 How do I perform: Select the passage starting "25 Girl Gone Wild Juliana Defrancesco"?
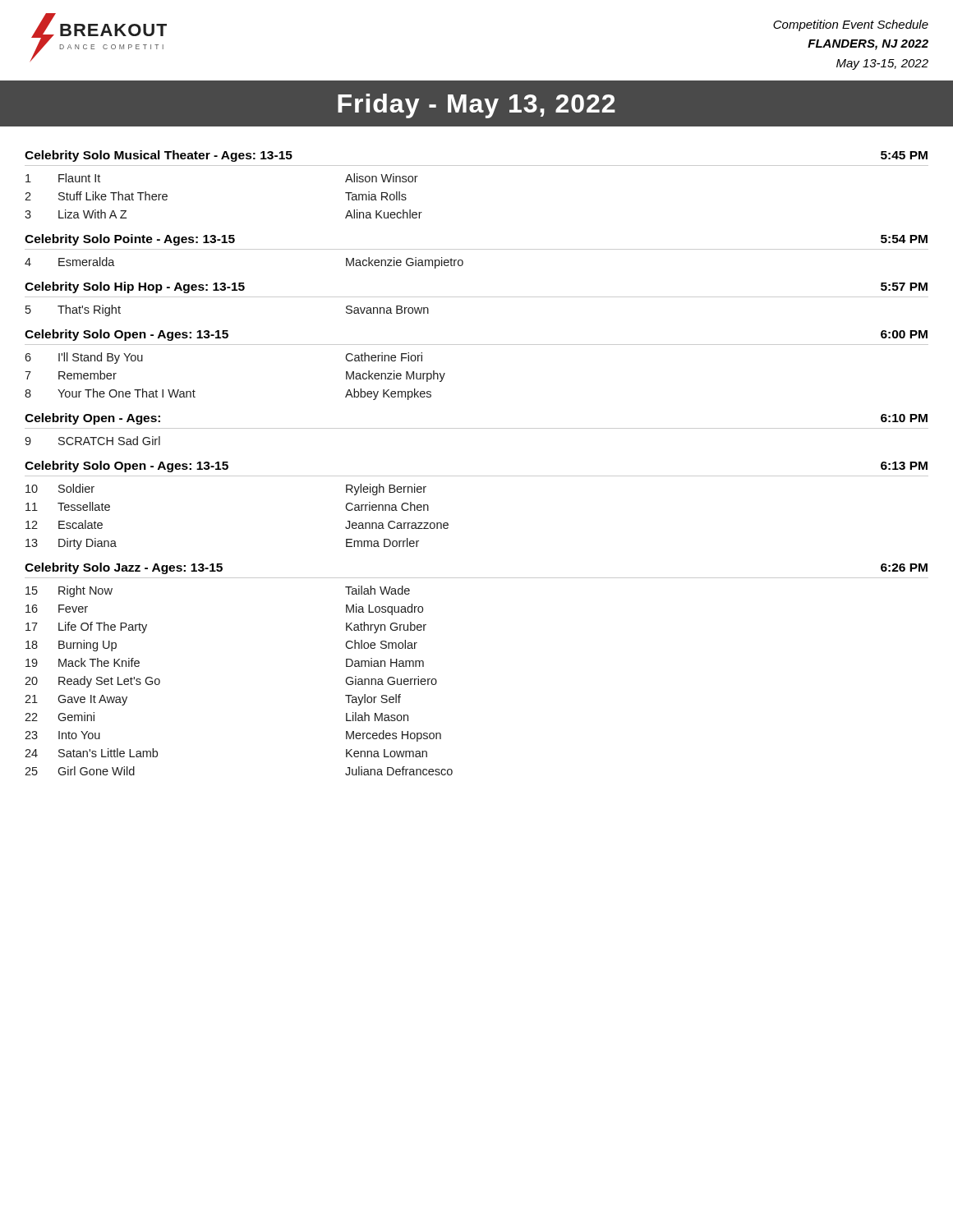click(x=97, y=771)
